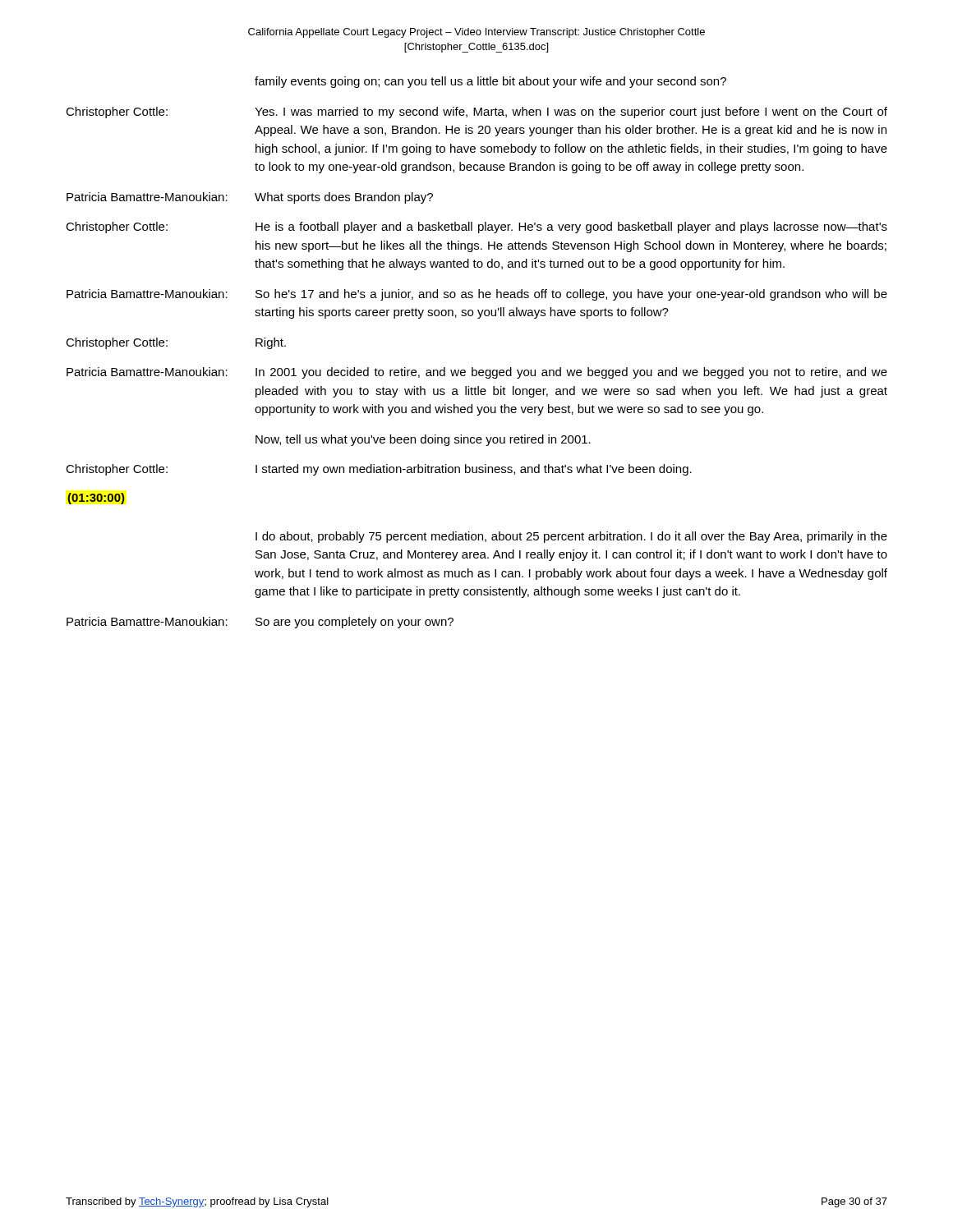This screenshot has height=1232, width=953.
Task: Locate the block starting "Now, tell us what"
Action: pos(476,439)
